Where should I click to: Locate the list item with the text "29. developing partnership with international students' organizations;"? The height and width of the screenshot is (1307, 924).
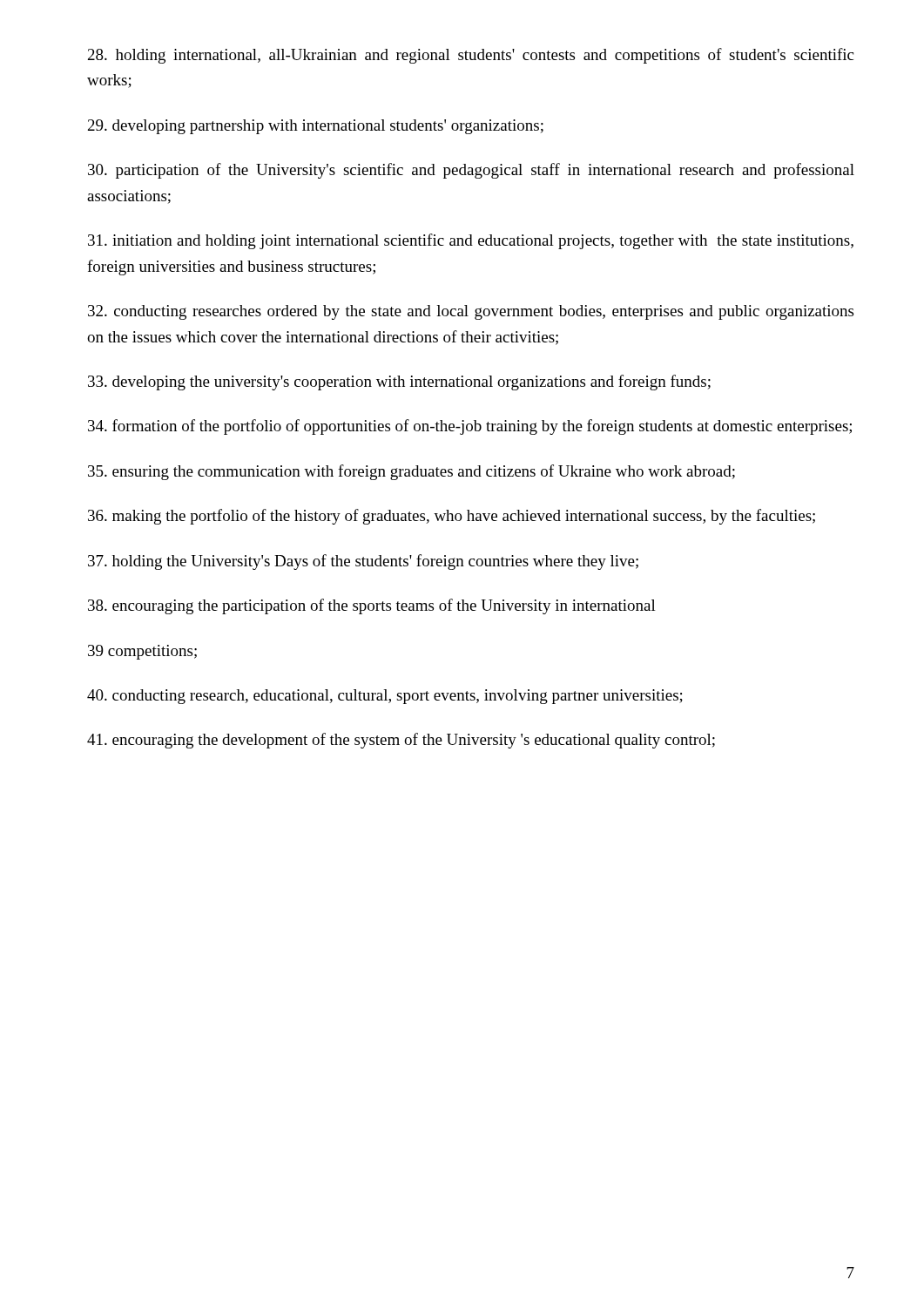(x=316, y=125)
